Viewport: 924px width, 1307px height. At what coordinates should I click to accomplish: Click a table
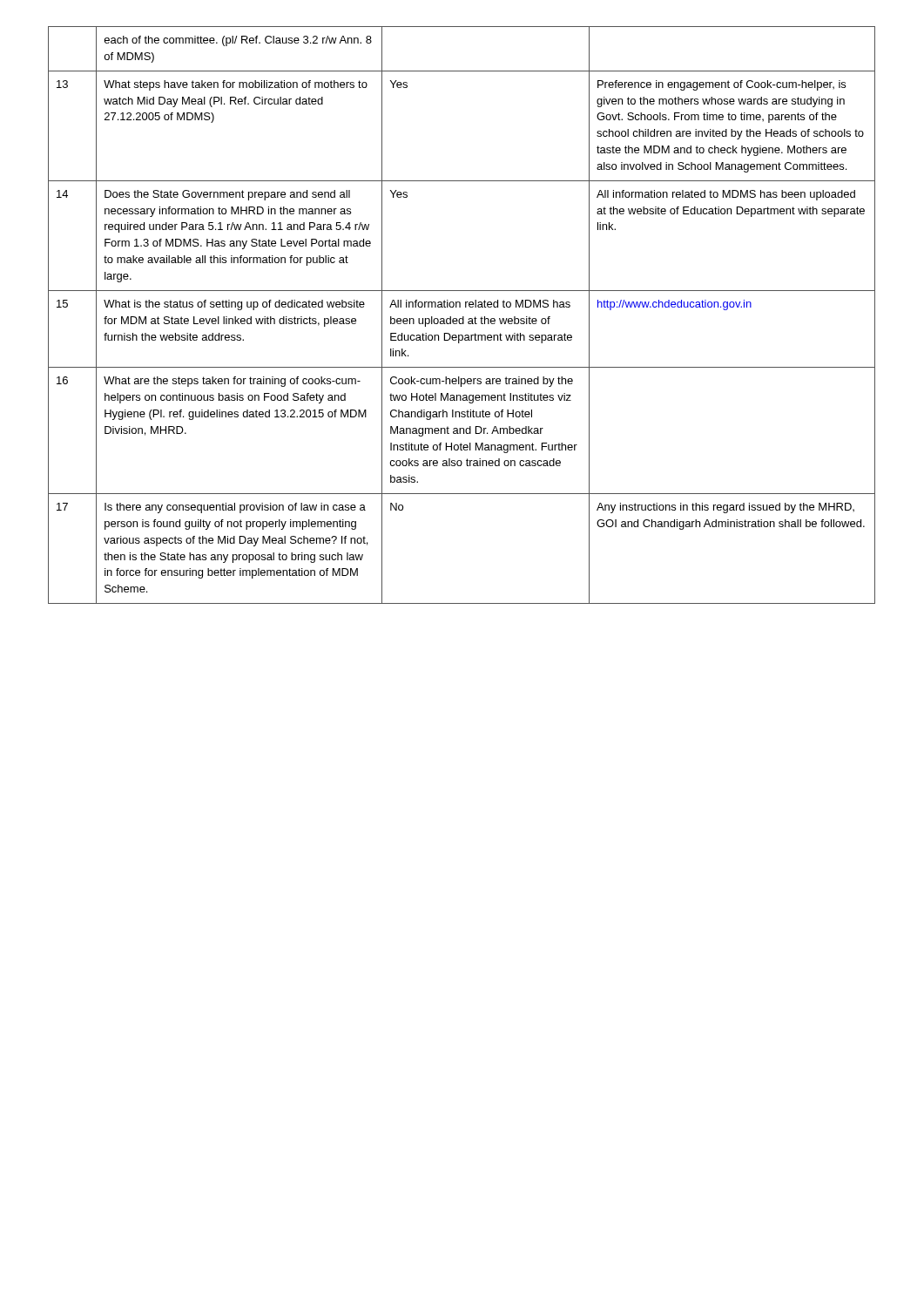pos(462,315)
